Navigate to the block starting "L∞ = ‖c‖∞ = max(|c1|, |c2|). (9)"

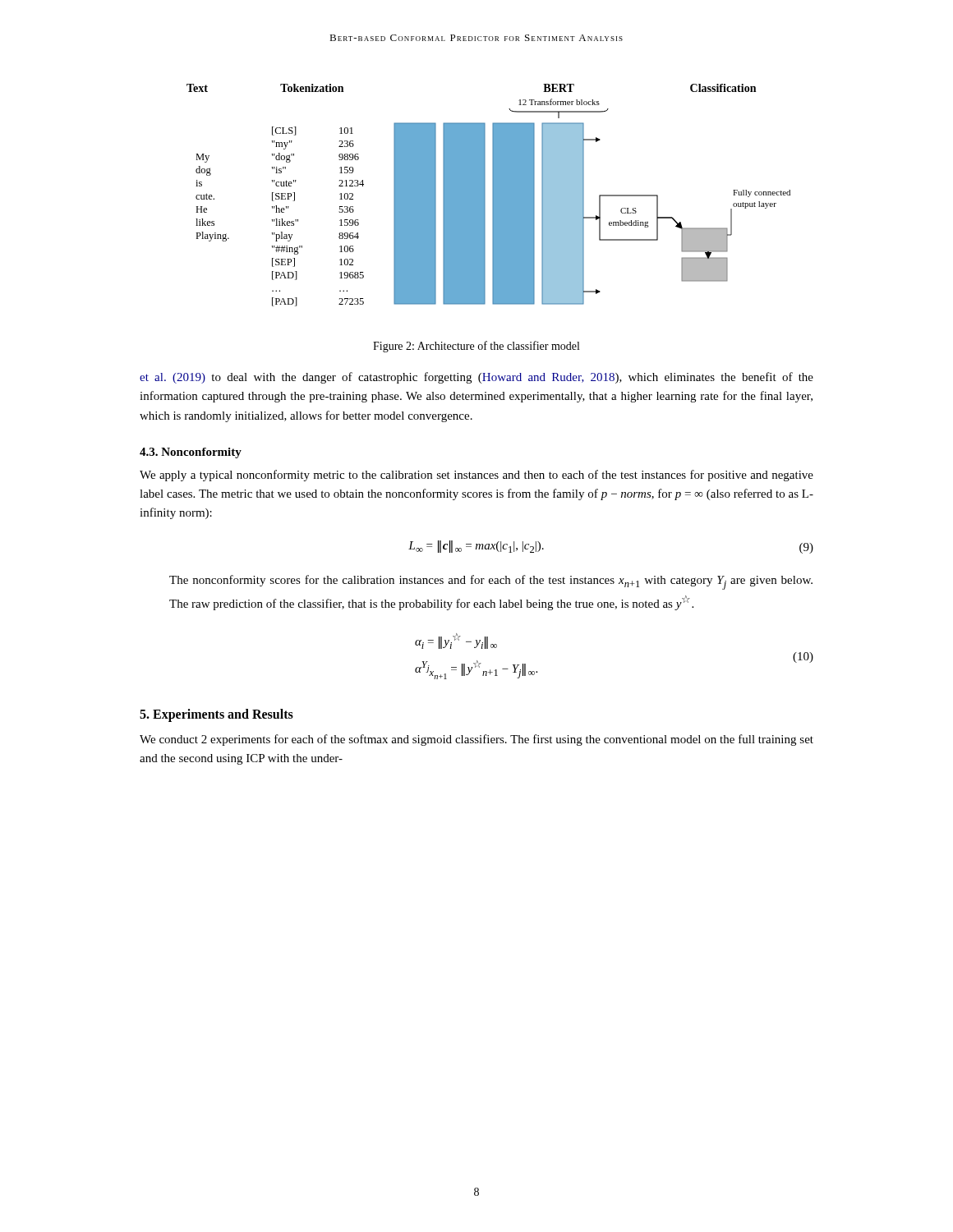pos(485,547)
